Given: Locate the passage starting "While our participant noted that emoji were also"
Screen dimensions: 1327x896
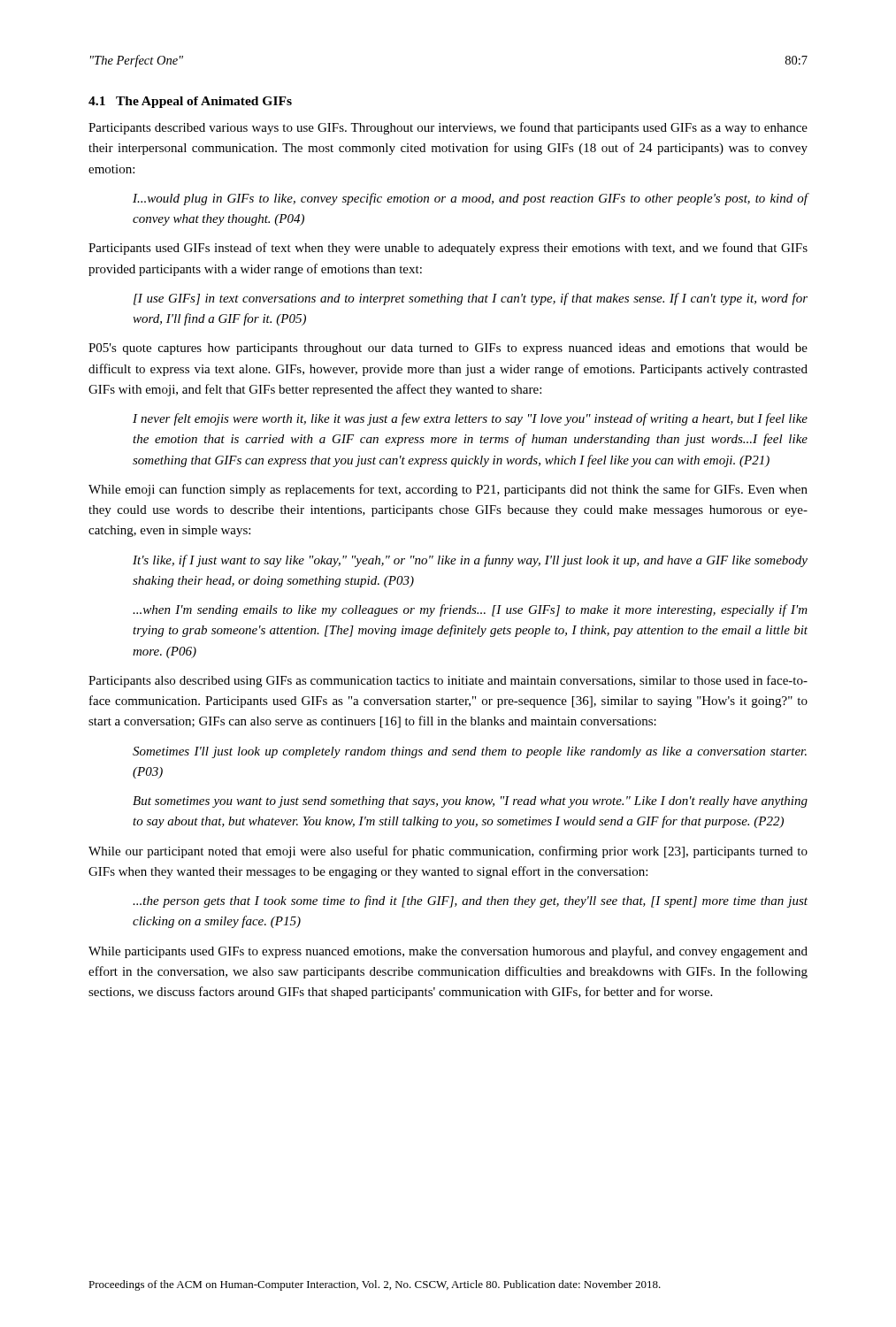Looking at the screenshot, I should coord(448,861).
